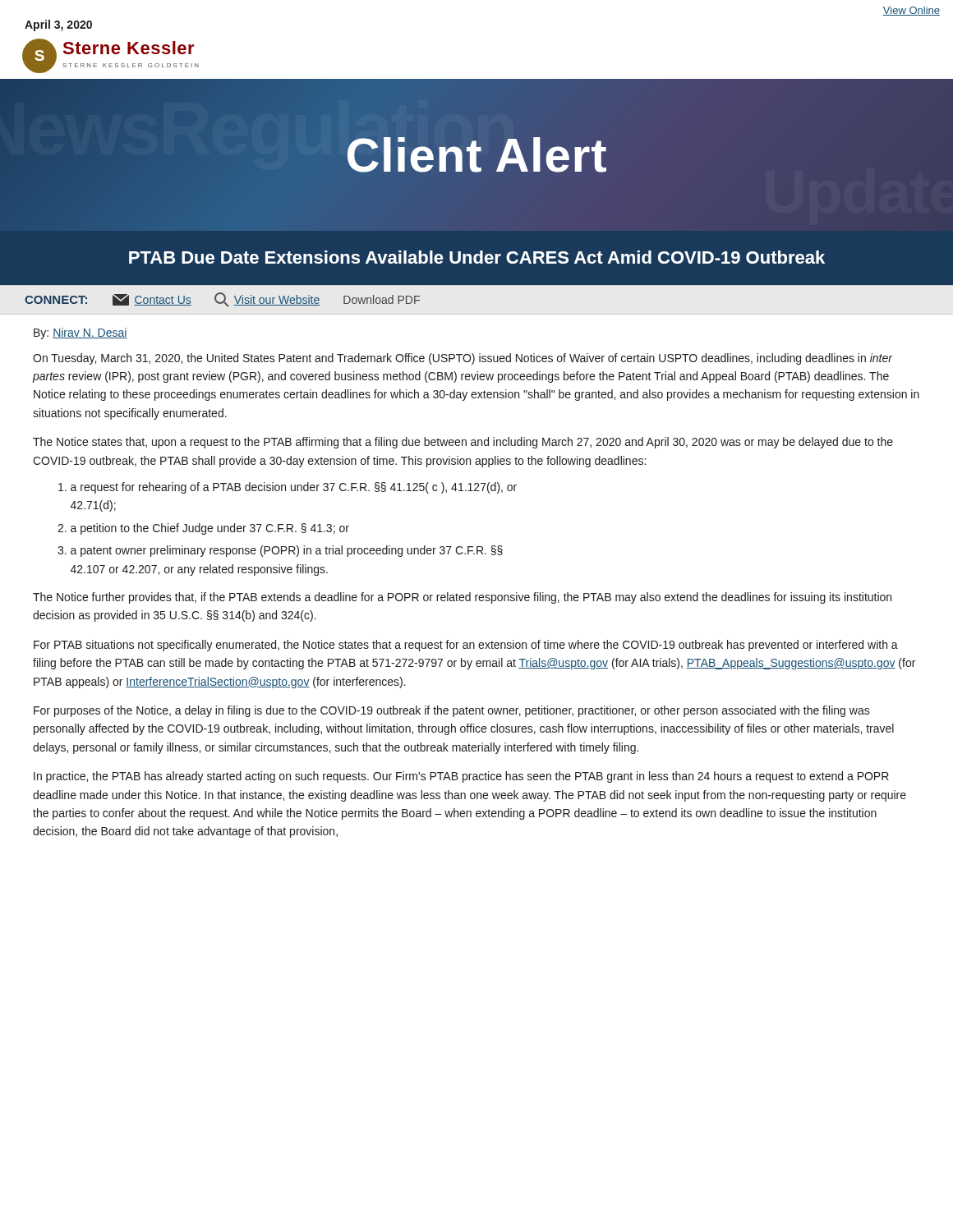953x1232 pixels.
Task: Locate the text with the text "April 3, 2020"
Action: pyautogui.click(x=59, y=25)
